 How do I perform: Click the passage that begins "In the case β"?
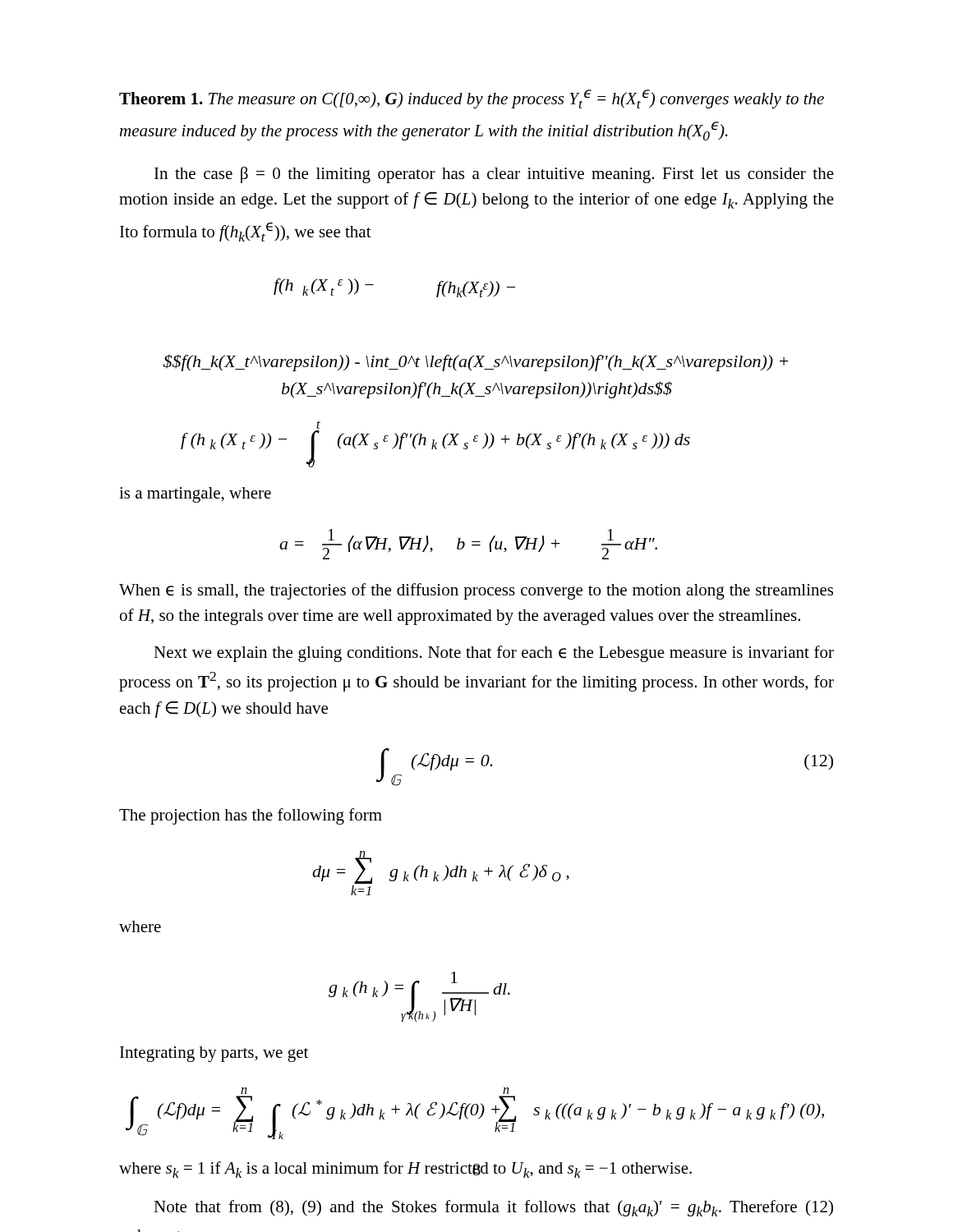pos(476,204)
